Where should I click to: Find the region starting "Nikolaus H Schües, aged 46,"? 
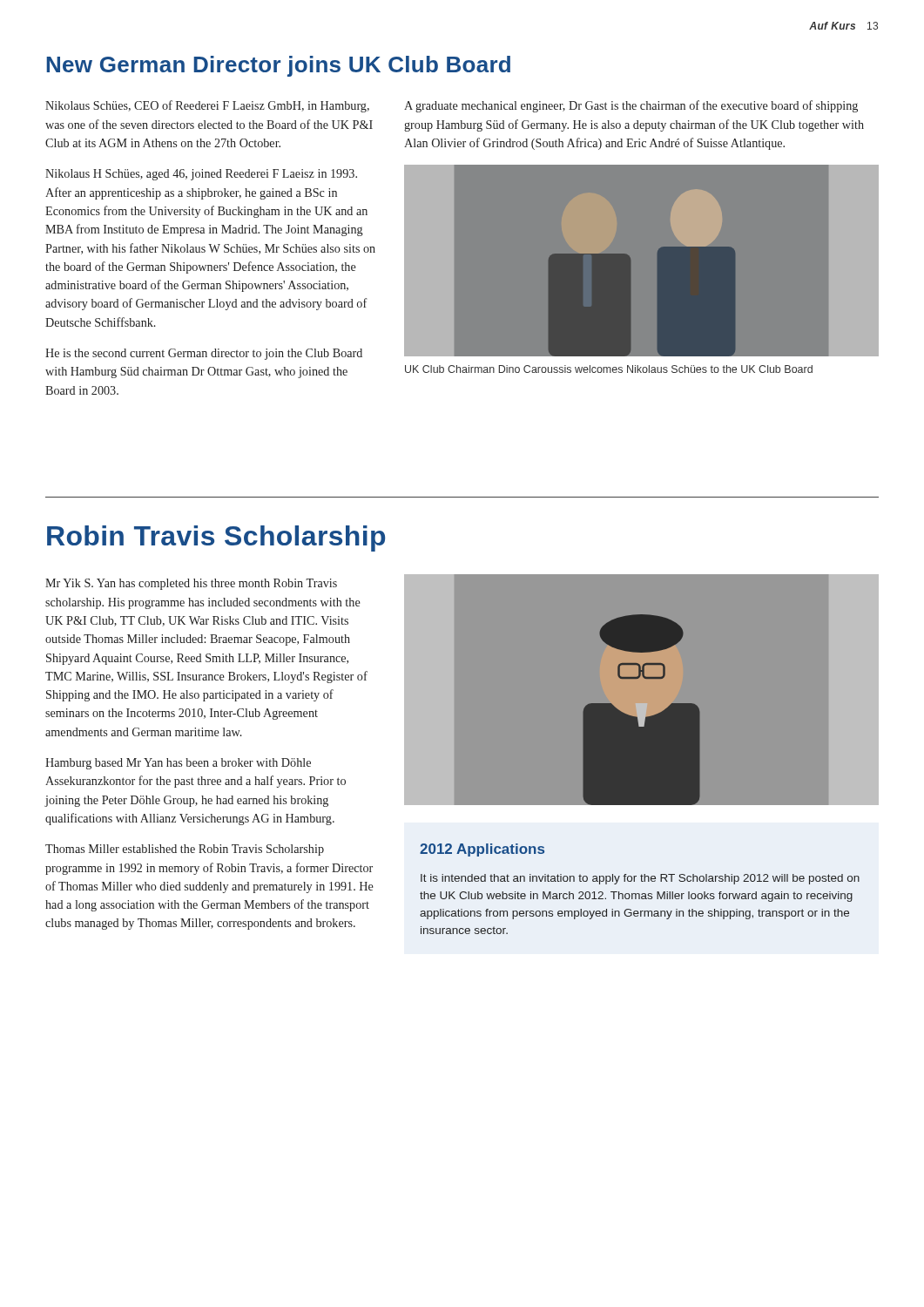point(210,248)
